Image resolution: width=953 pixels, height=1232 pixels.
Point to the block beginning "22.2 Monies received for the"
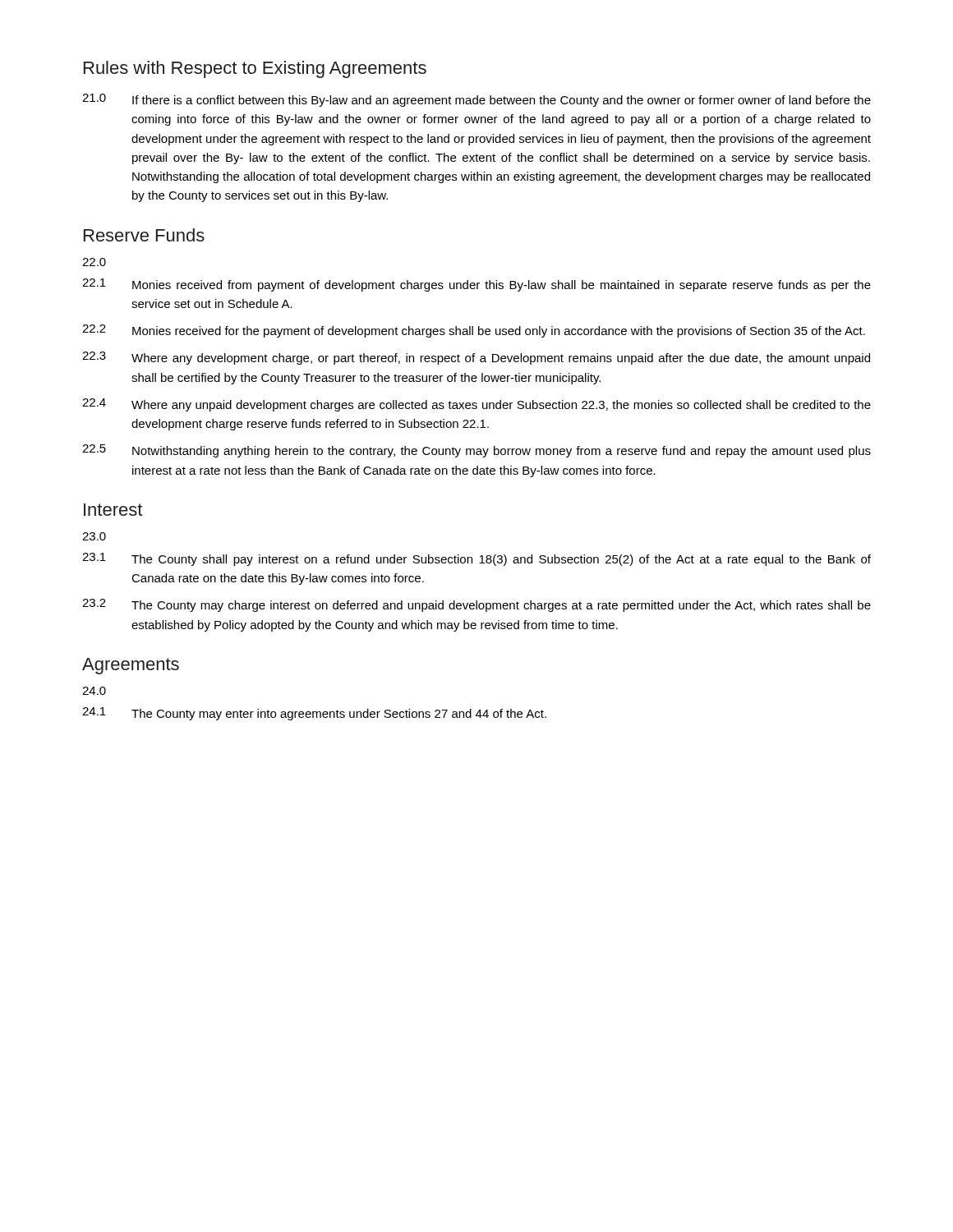[x=476, y=331]
